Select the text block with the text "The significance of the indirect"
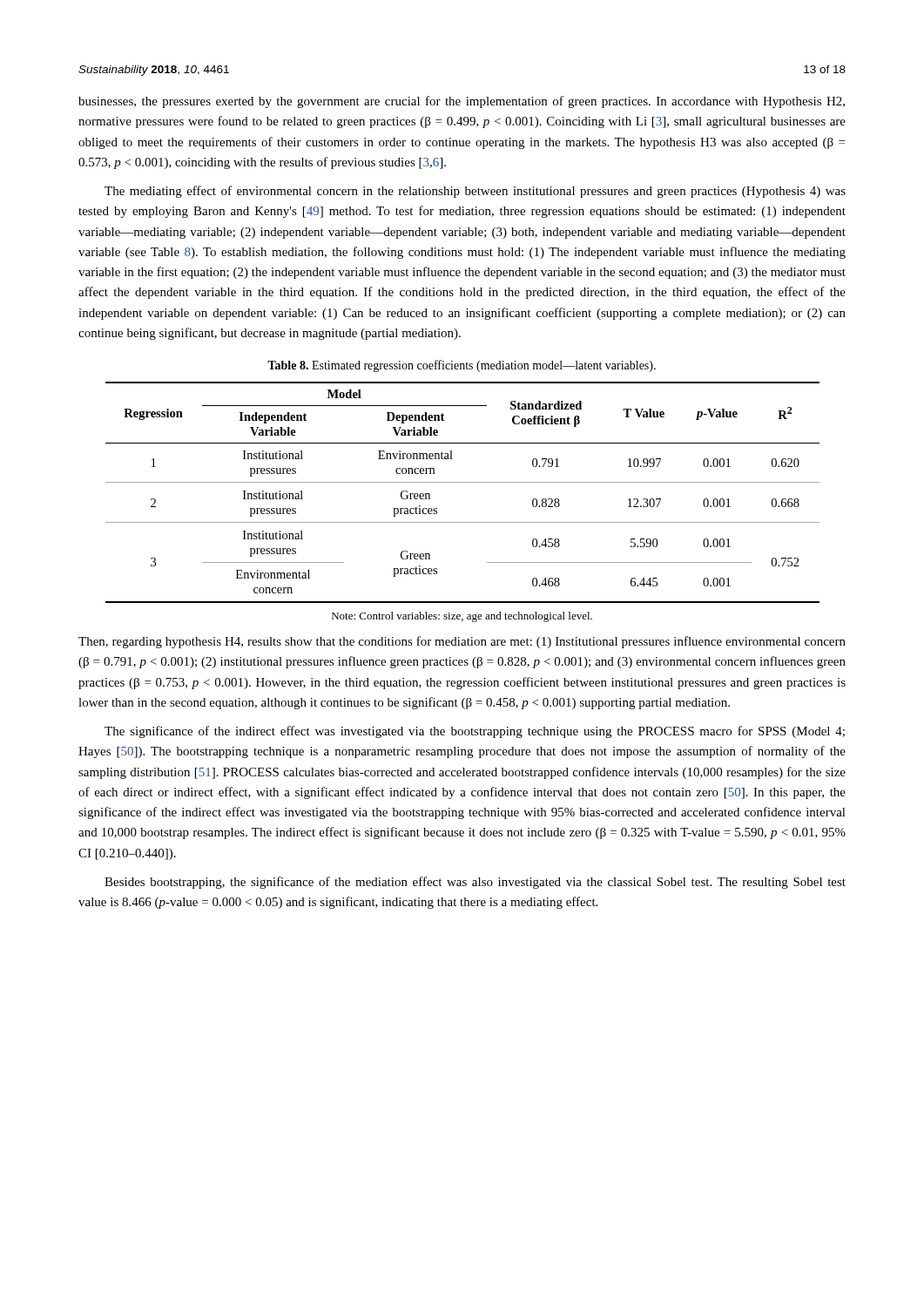Image resolution: width=924 pixels, height=1307 pixels. click(462, 792)
